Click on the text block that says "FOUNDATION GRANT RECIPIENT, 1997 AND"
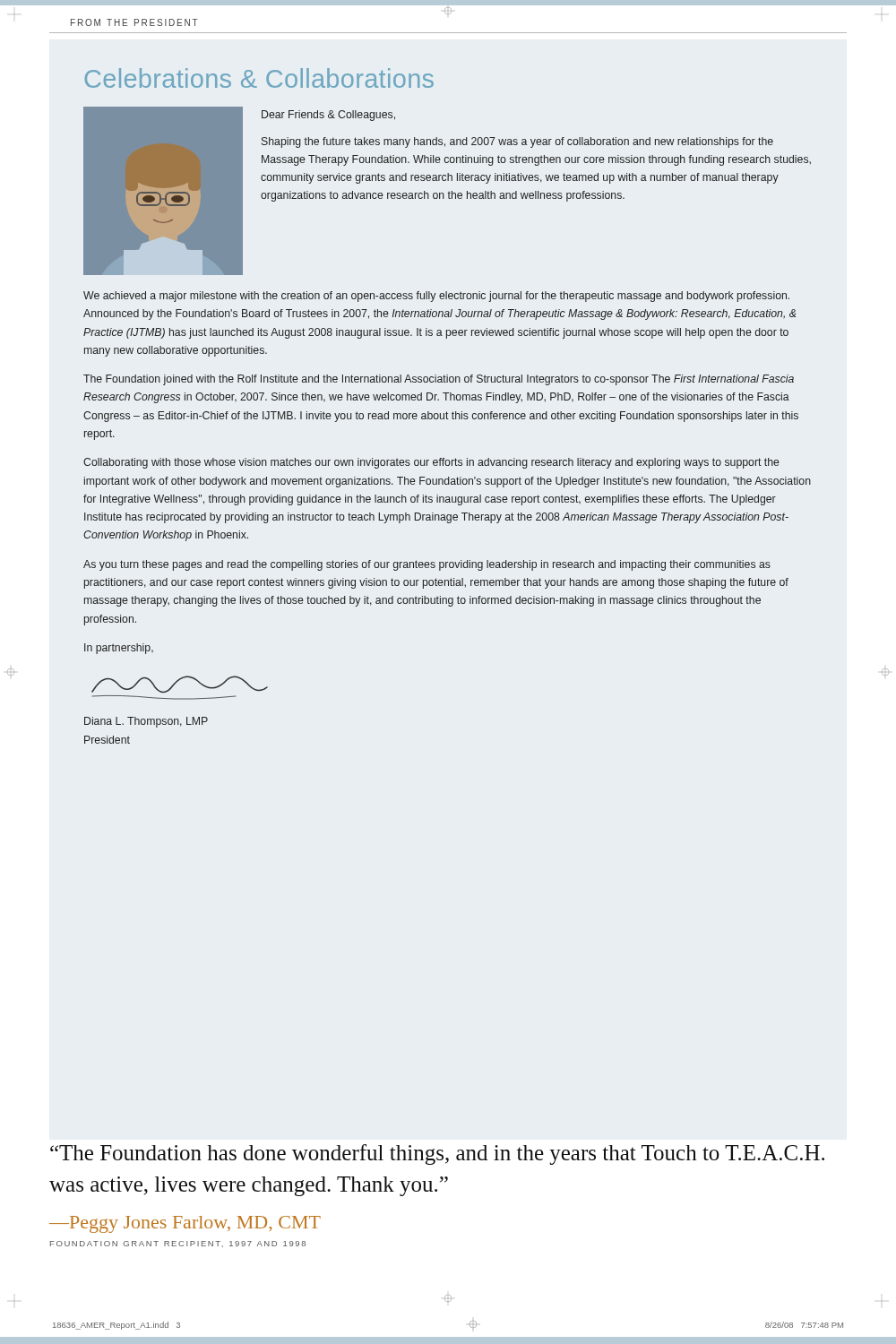The height and width of the screenshot is (1344, 896). pyautogui.click(x=178, y=1243)
